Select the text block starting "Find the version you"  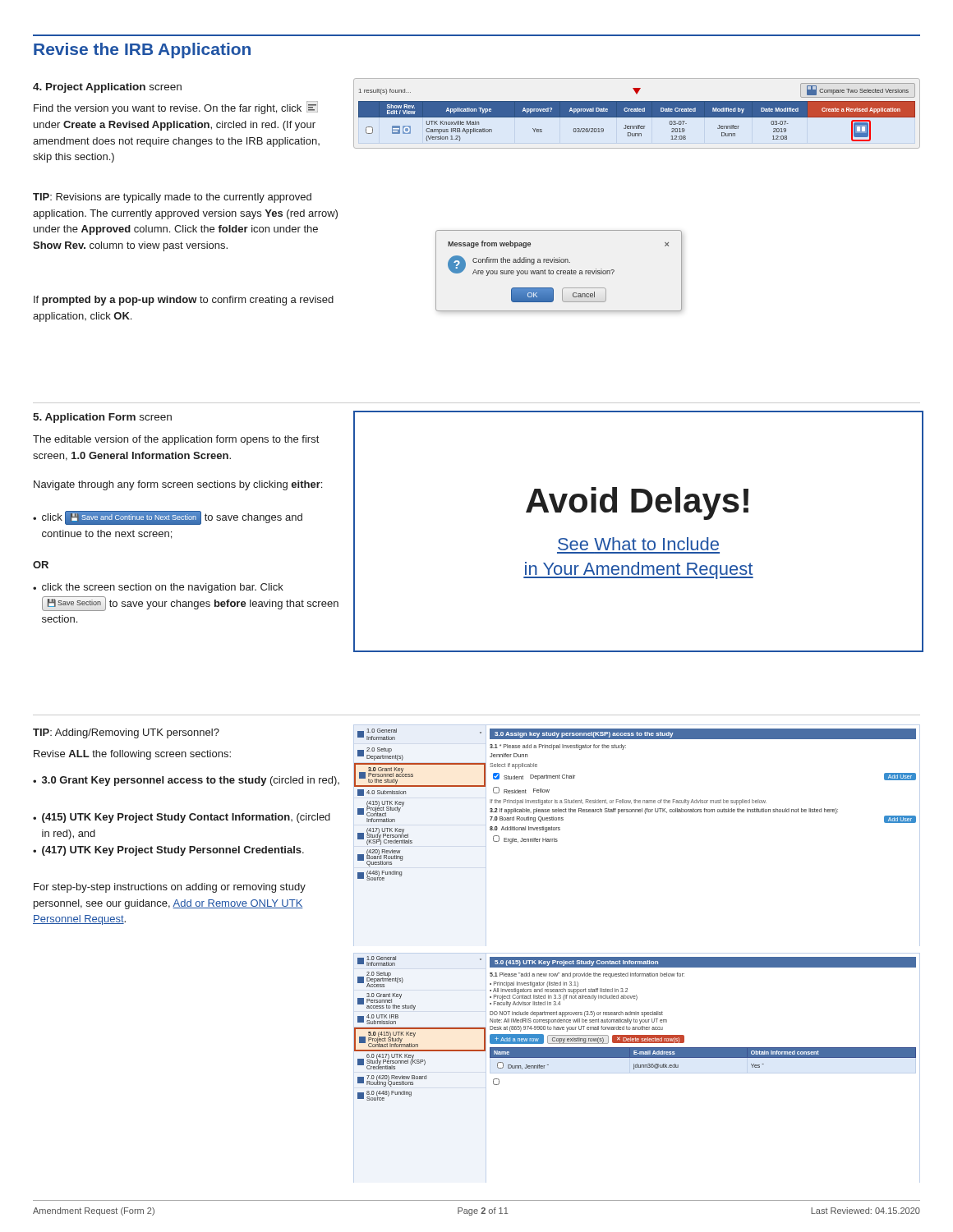coord(177,132)
